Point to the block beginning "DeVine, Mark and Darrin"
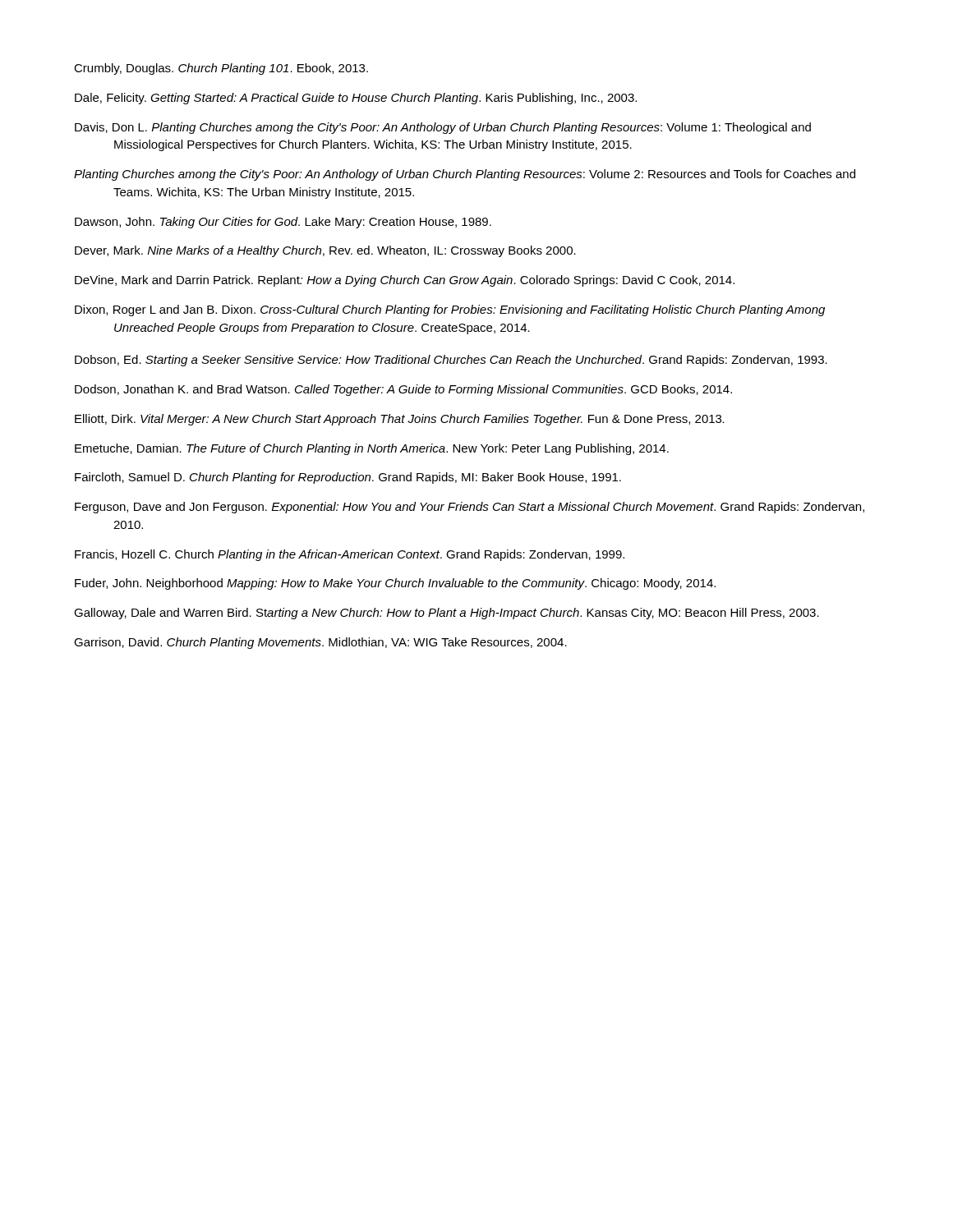Image resolution: width=953 pixels, height=1232 pixels. 405,280
